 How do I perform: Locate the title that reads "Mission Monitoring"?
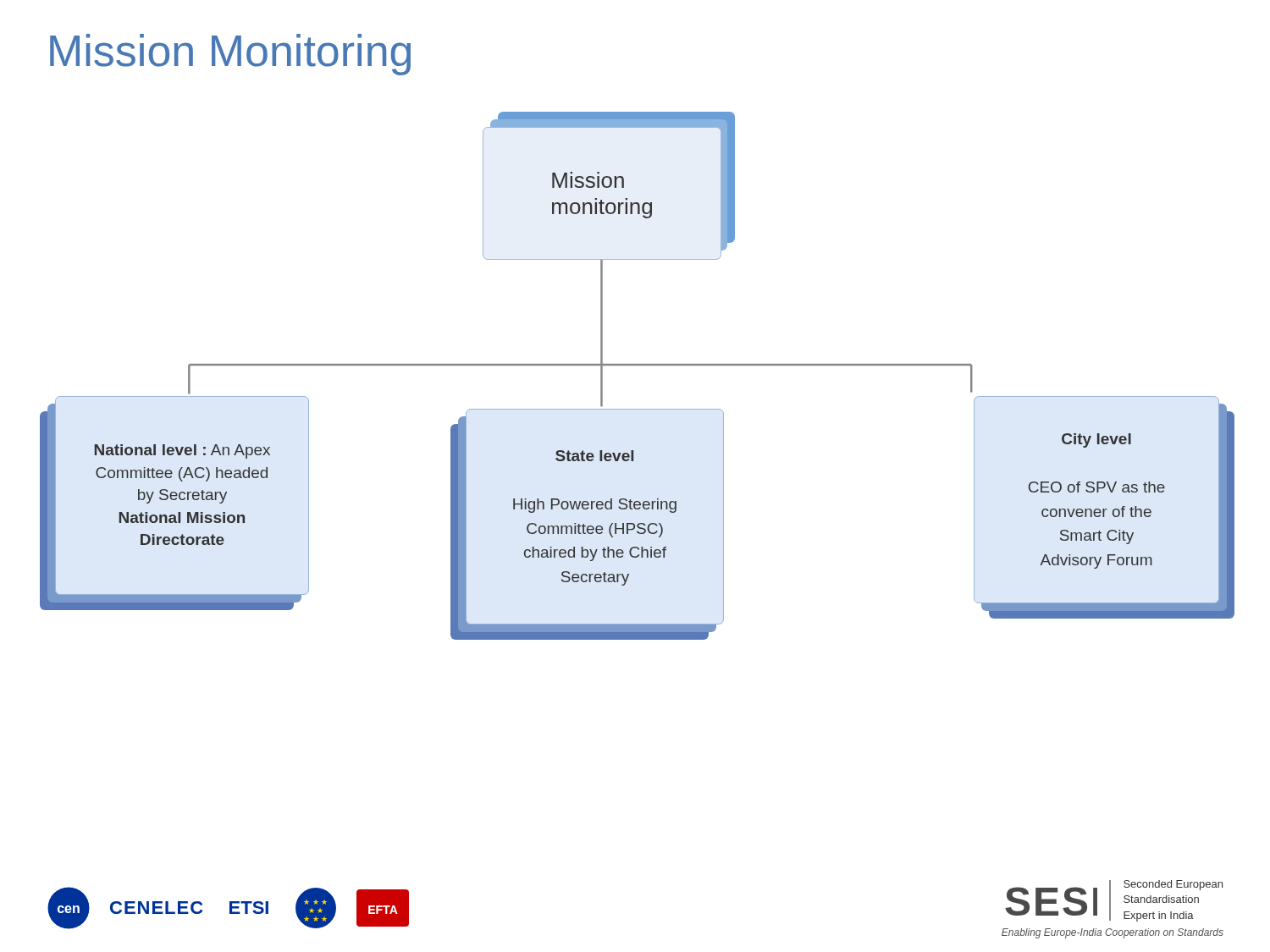(x=230, y=51)
